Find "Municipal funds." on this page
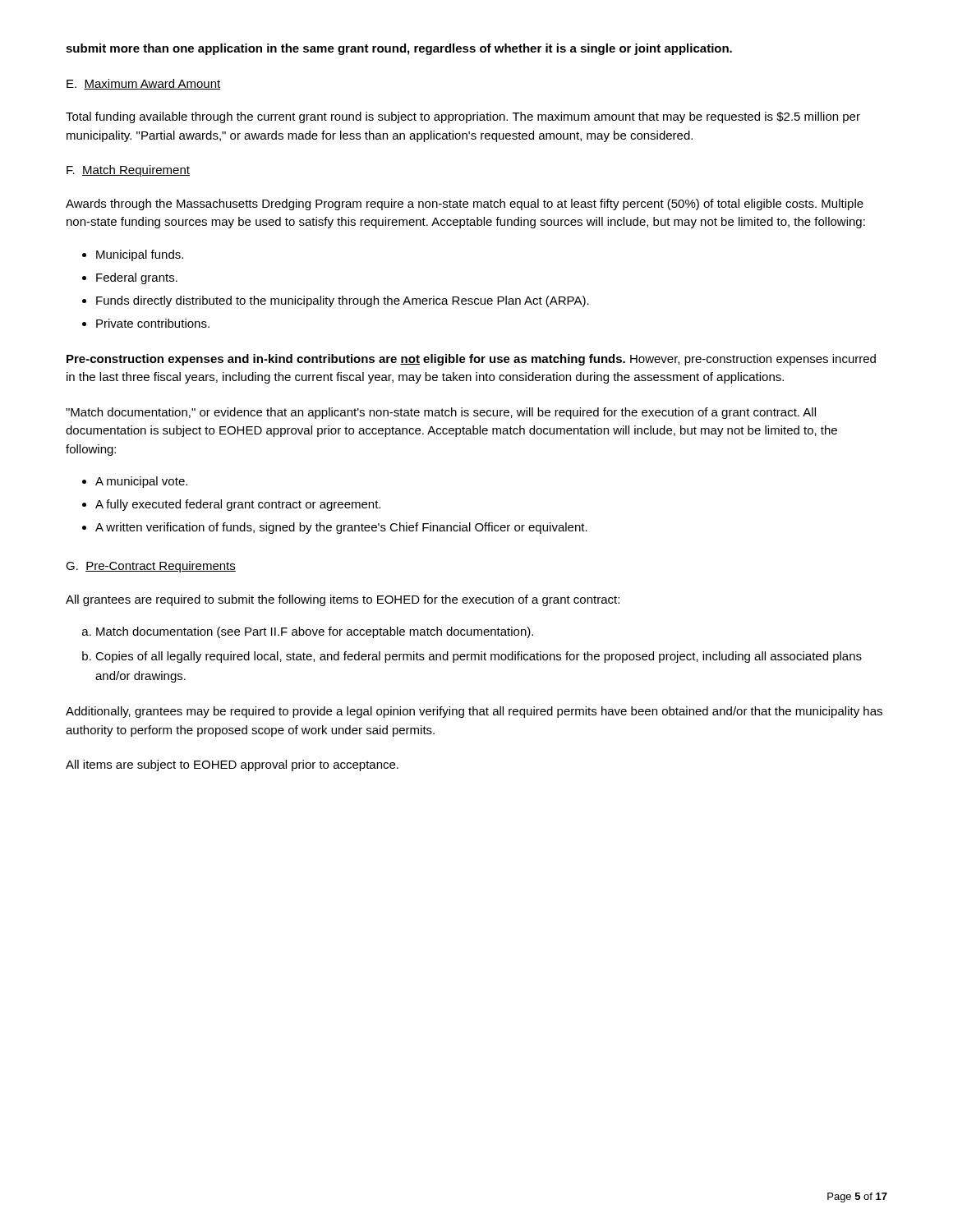Image resolution: width=953 pixels, height=1232 pixels. tap(140, 254)
